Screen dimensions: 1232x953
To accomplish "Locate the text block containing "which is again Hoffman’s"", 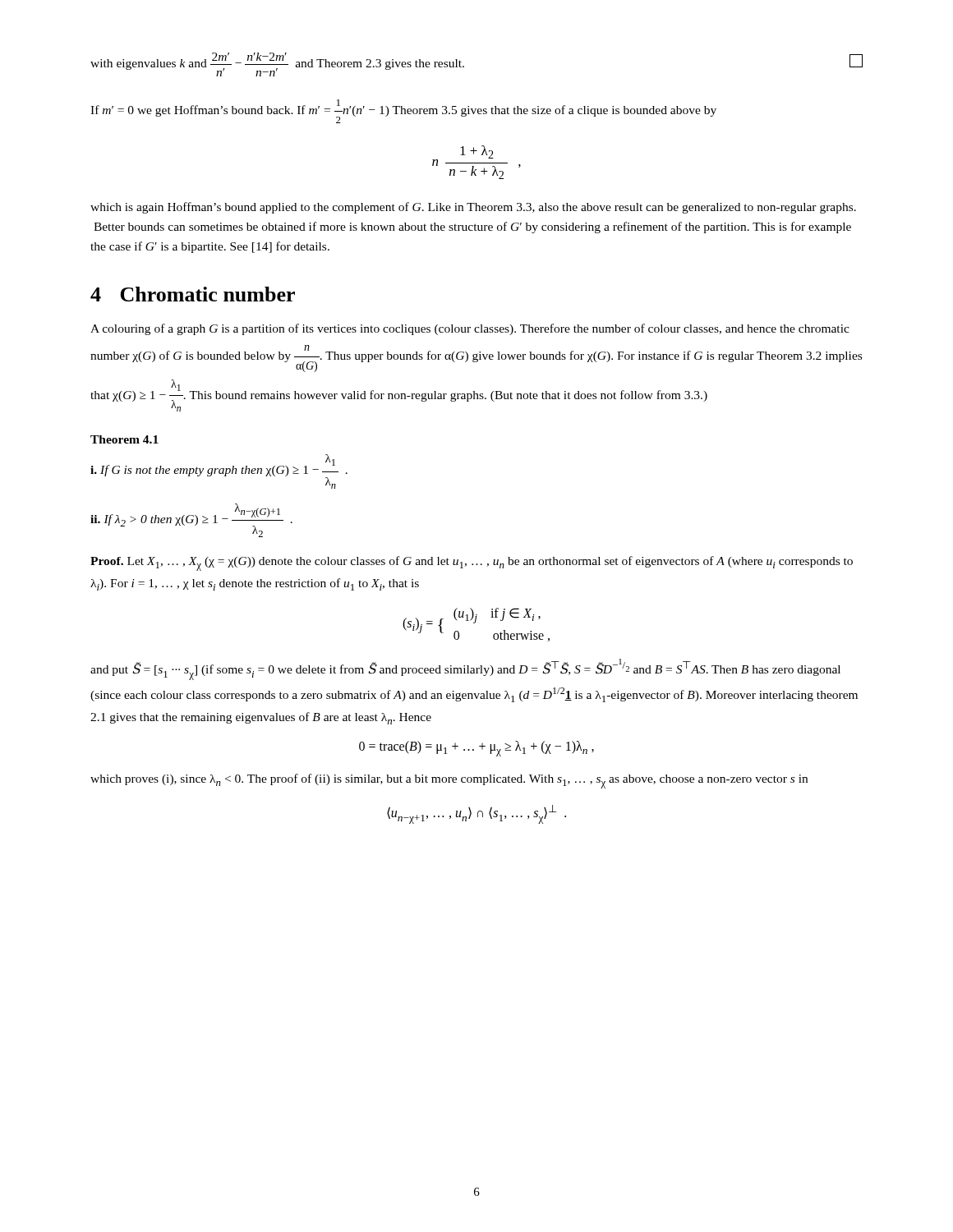I will 476,227.
